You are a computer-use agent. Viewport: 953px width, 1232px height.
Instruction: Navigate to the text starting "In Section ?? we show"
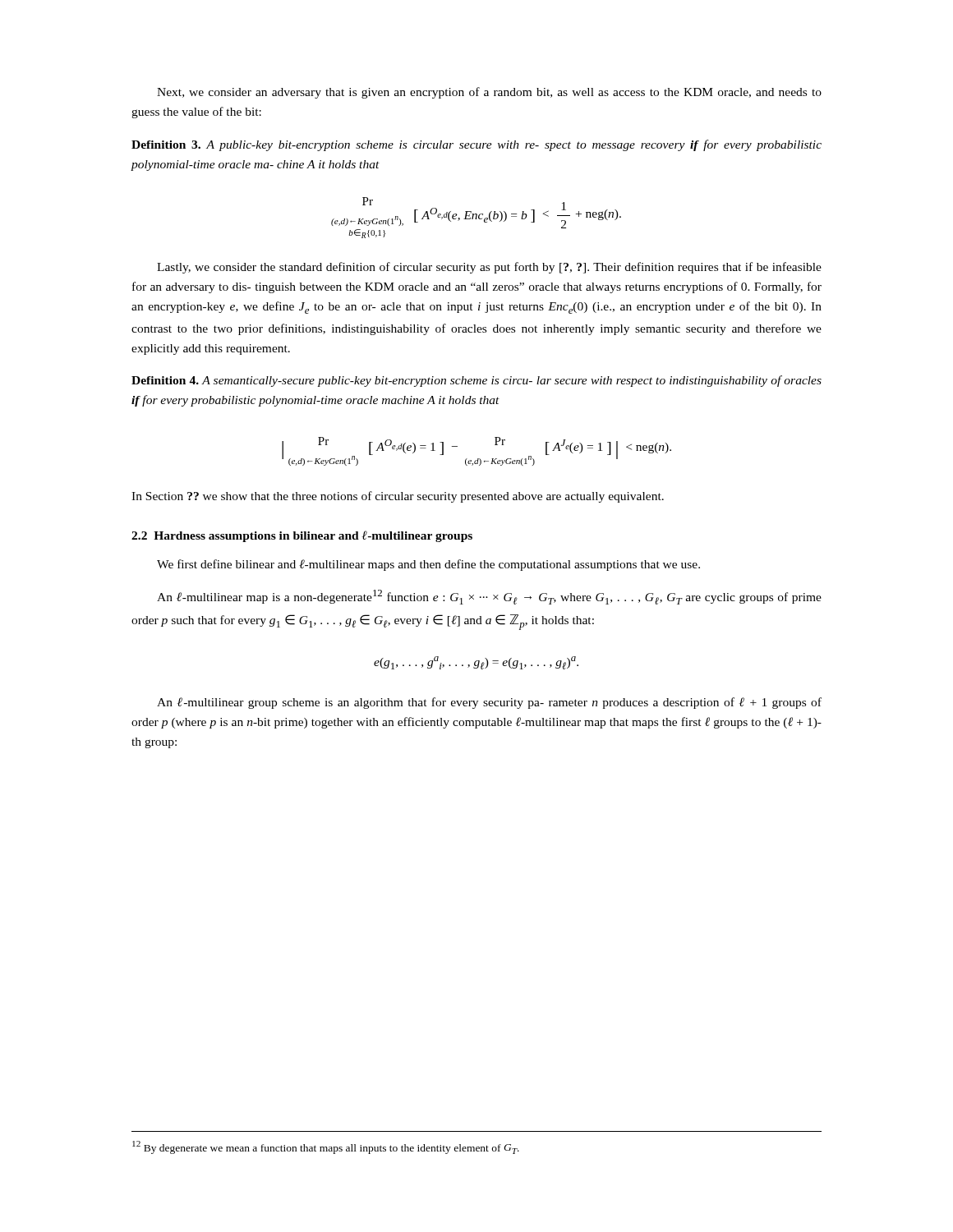(x=398, y=496)
